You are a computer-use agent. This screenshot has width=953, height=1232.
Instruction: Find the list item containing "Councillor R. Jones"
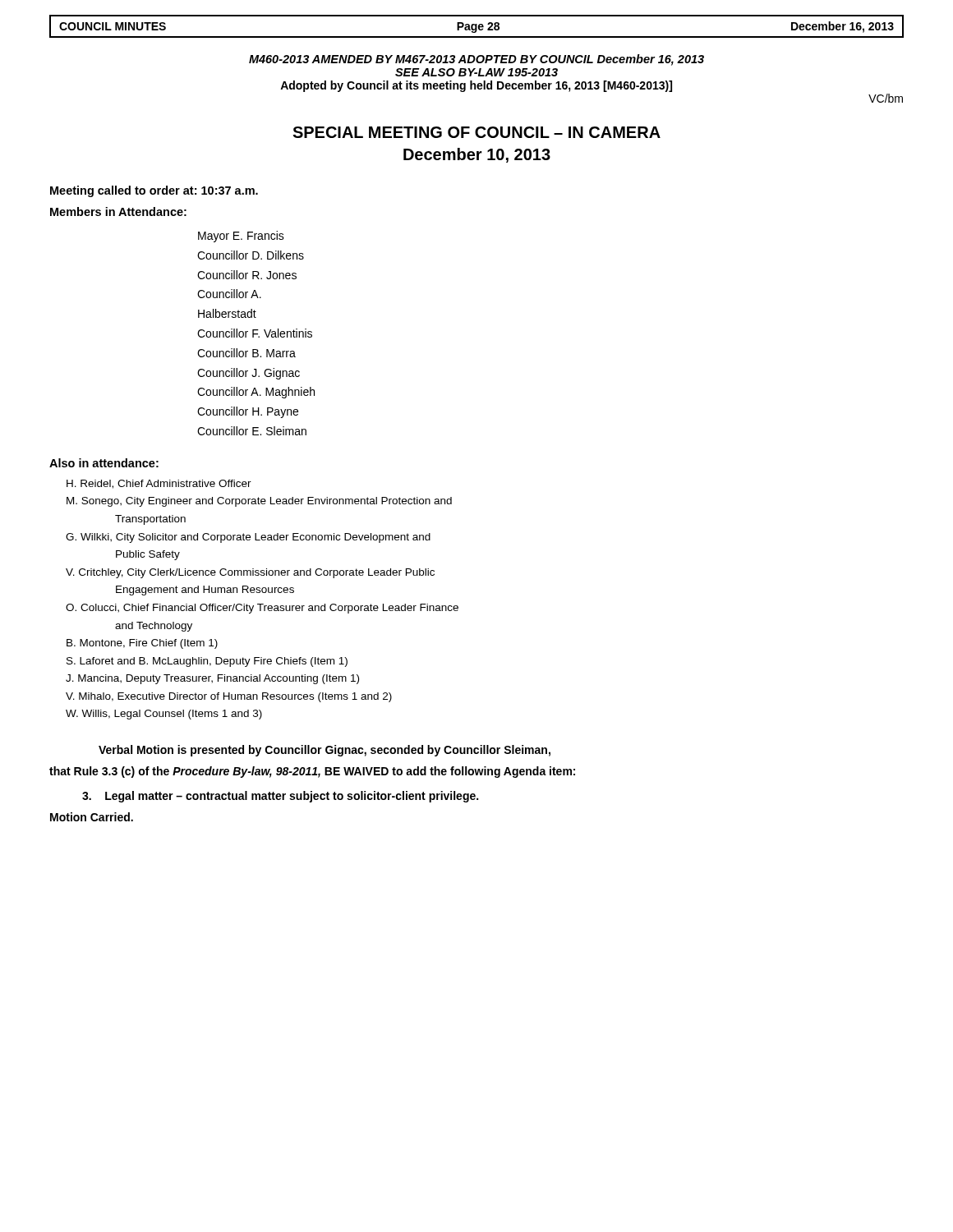click(247, 275)
